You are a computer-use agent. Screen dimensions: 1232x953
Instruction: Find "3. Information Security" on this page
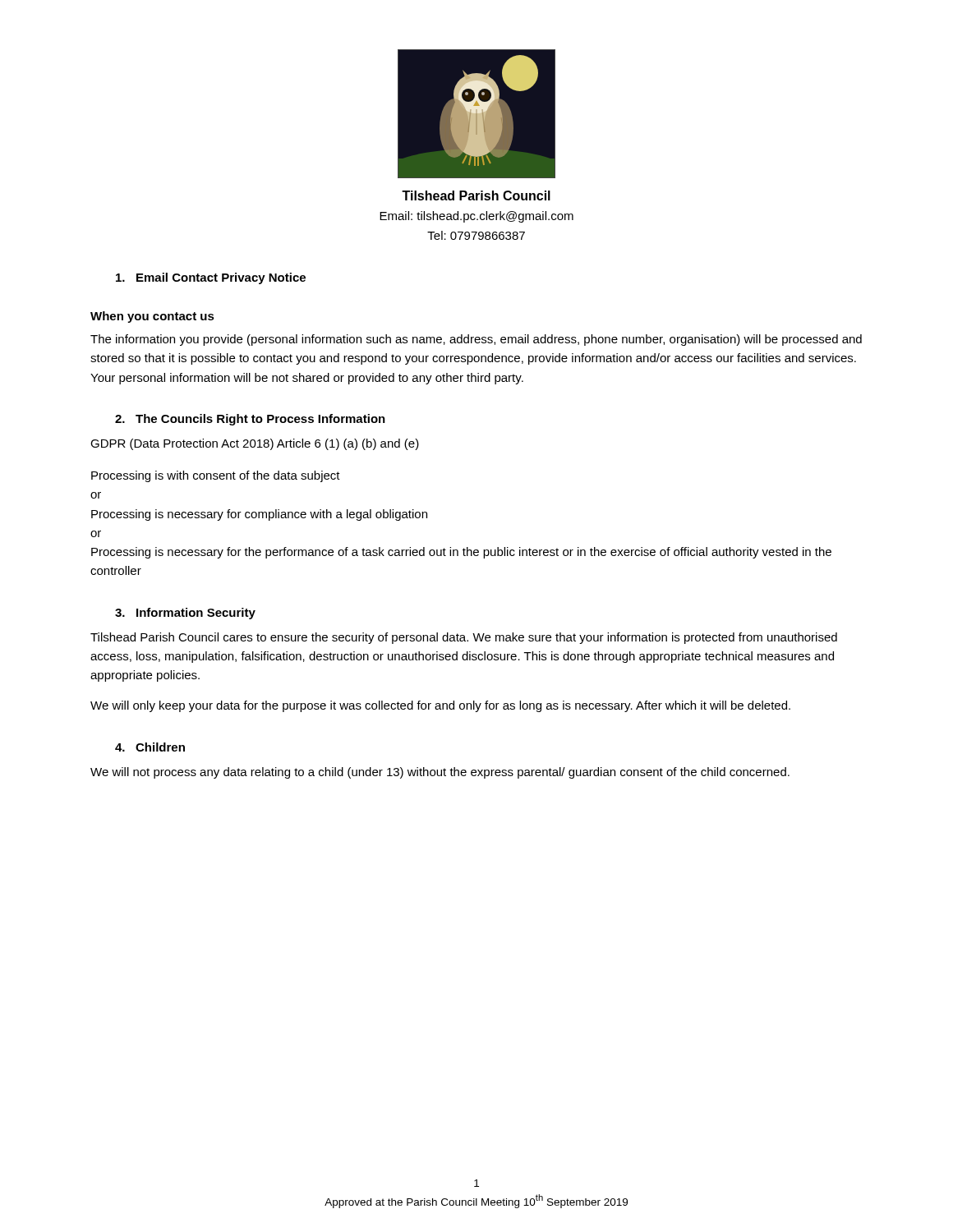click(185, 612)
